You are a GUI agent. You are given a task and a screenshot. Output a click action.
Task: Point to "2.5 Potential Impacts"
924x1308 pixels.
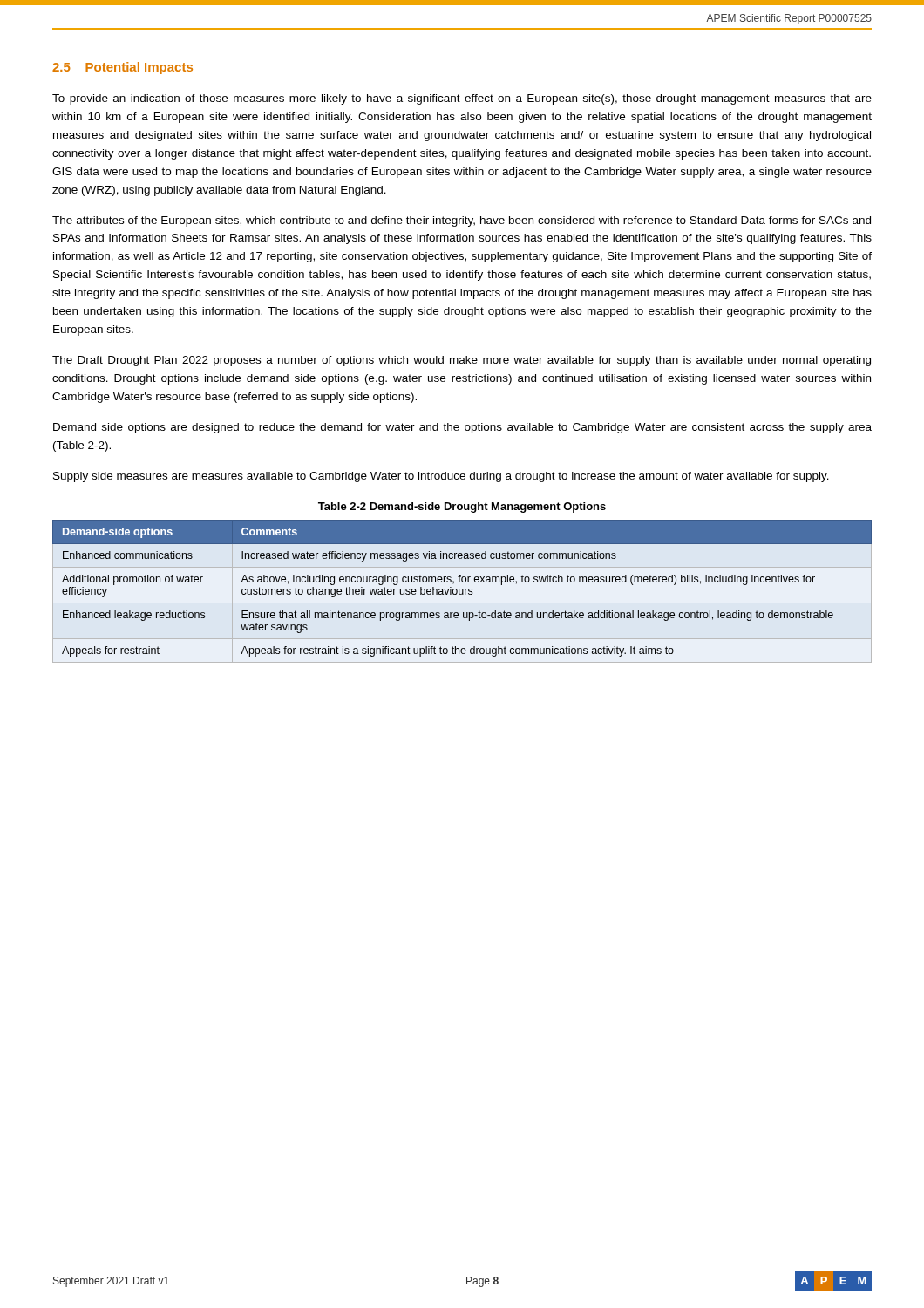[x=123, y=67]
